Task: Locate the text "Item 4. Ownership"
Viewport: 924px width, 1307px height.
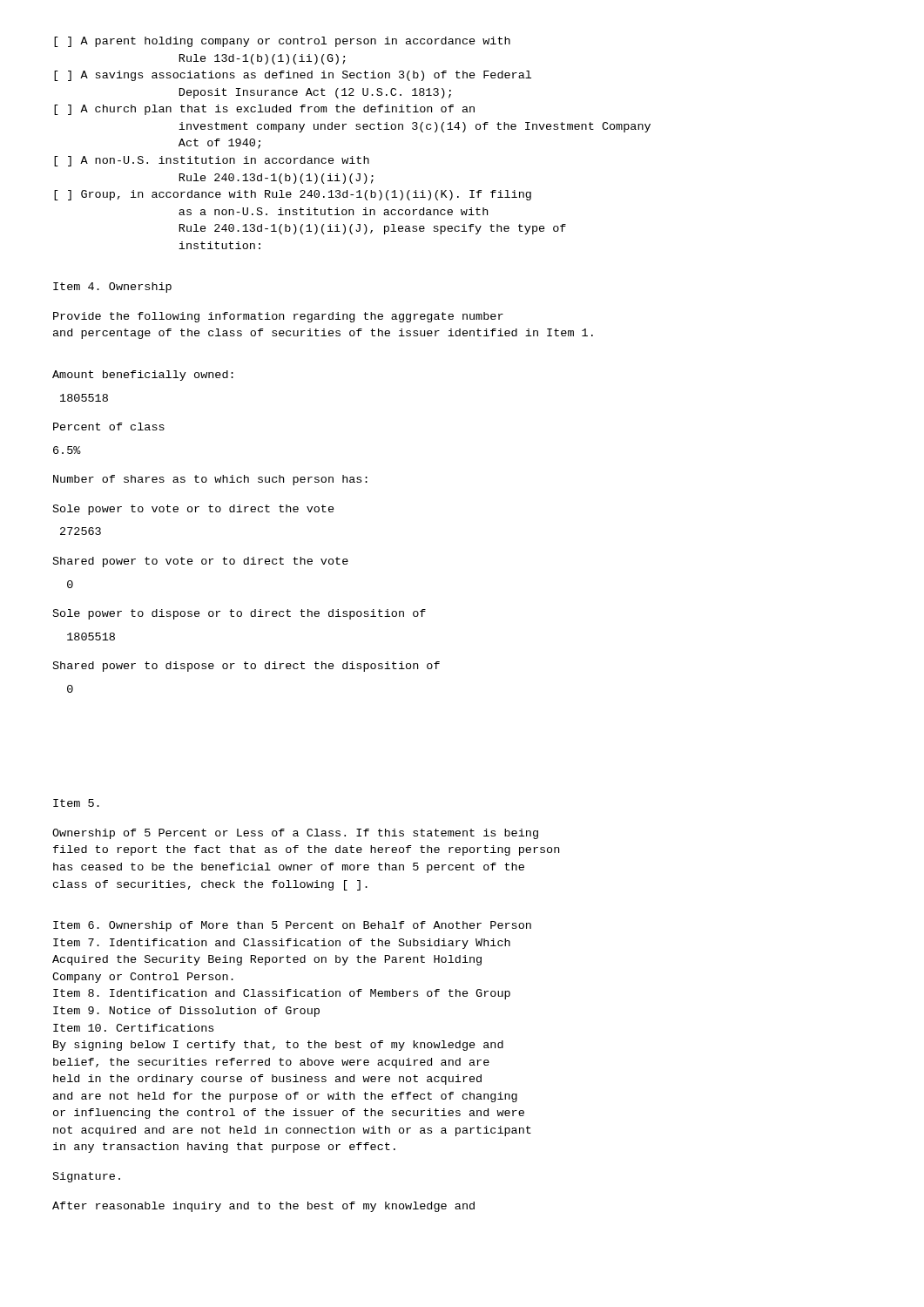Action: tap(112, 287)
